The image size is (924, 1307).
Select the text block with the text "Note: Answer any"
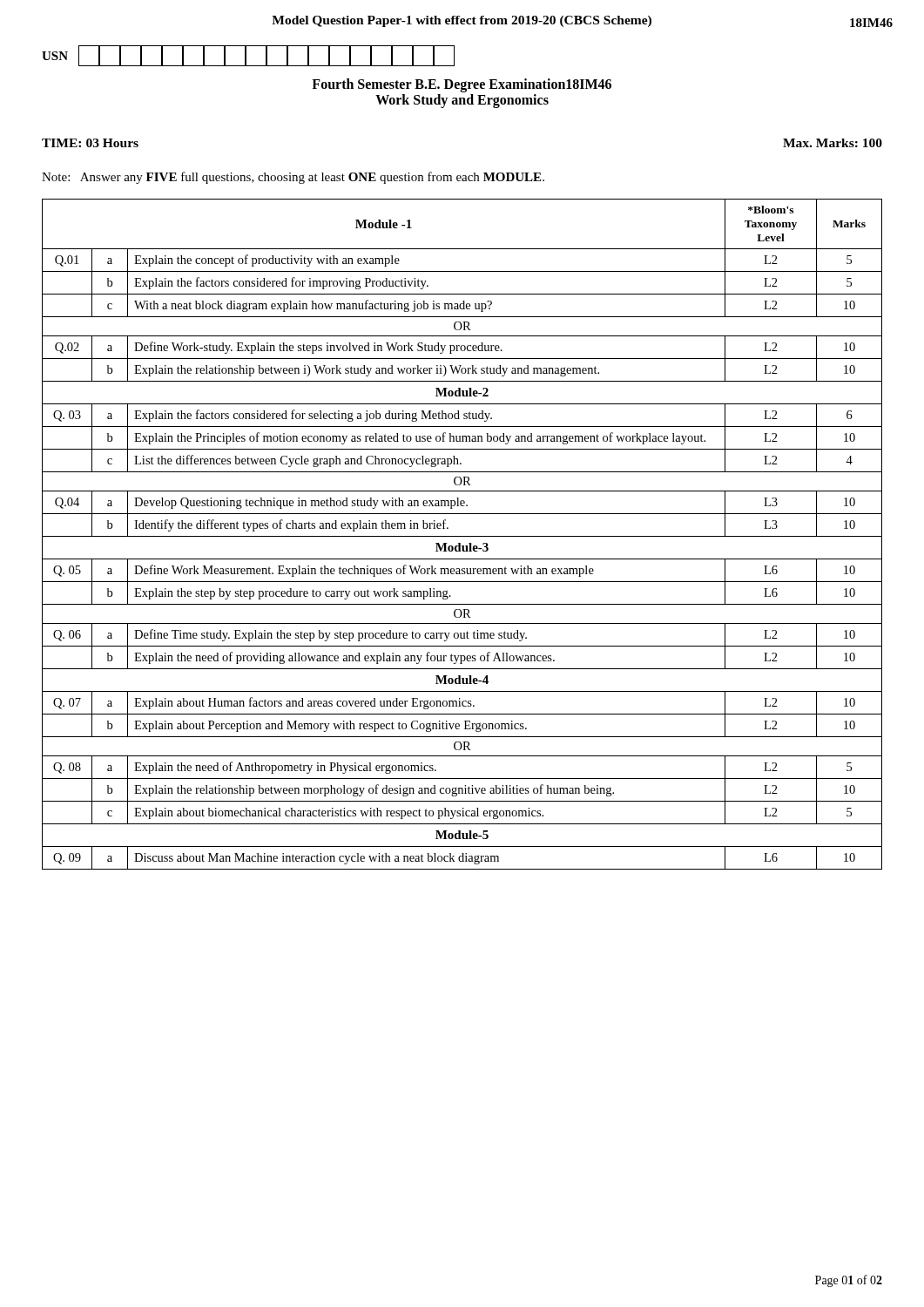[x=293, y=177]
